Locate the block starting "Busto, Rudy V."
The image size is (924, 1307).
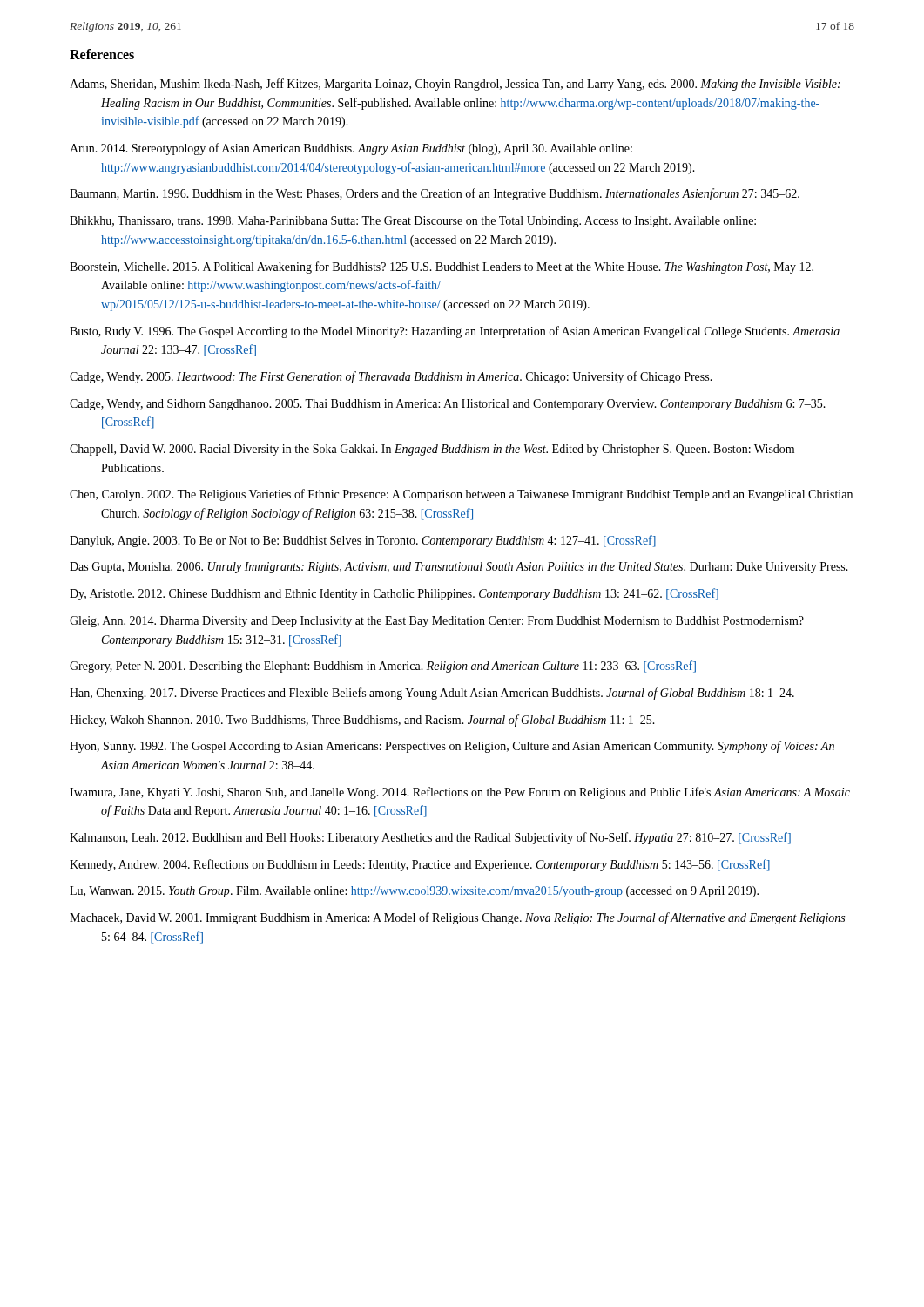coord(455,341)
